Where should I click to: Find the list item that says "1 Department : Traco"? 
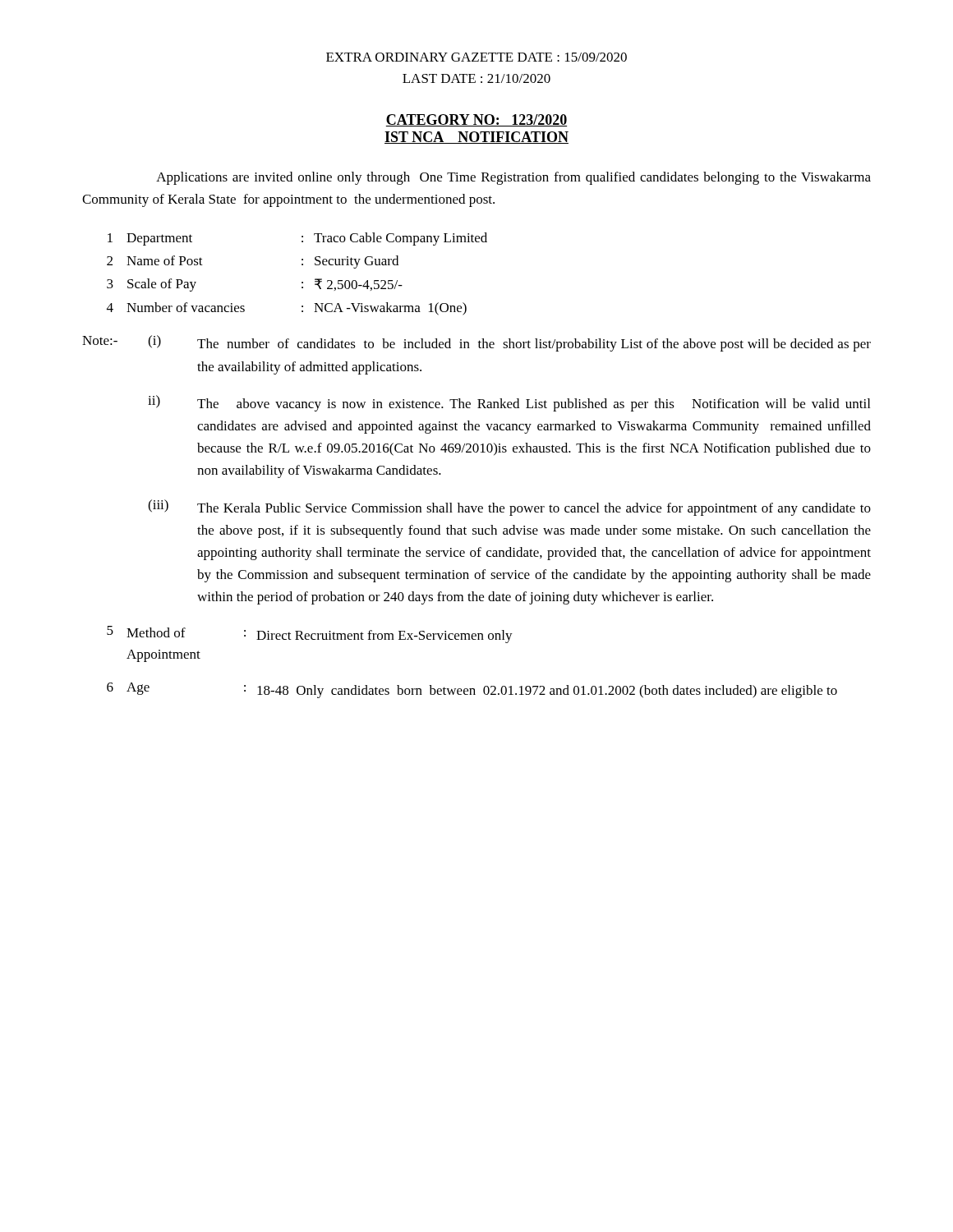coord(162,239)
